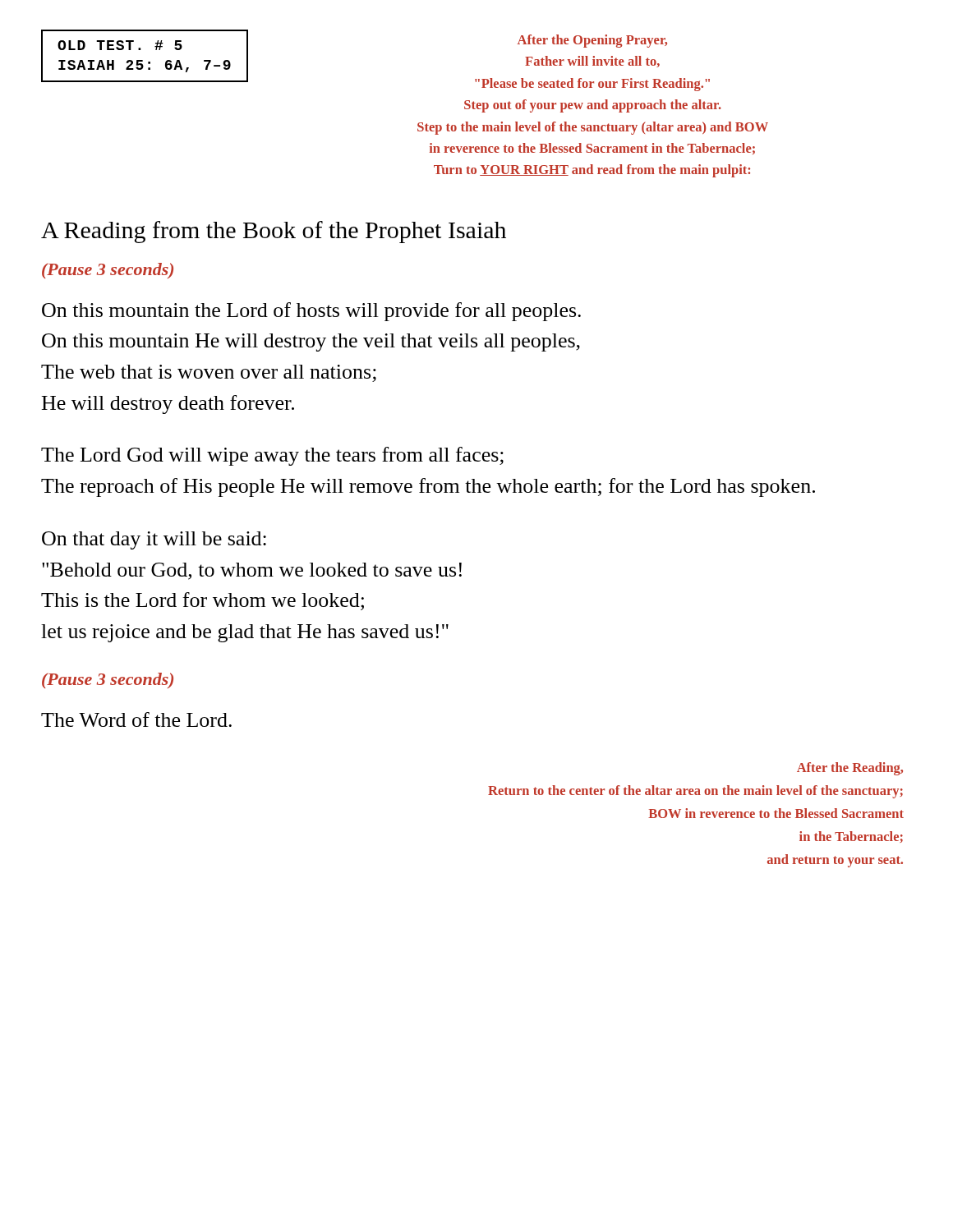
Task: Click on the block starting "The Word of the Lord."
Action: click(137, 720)
